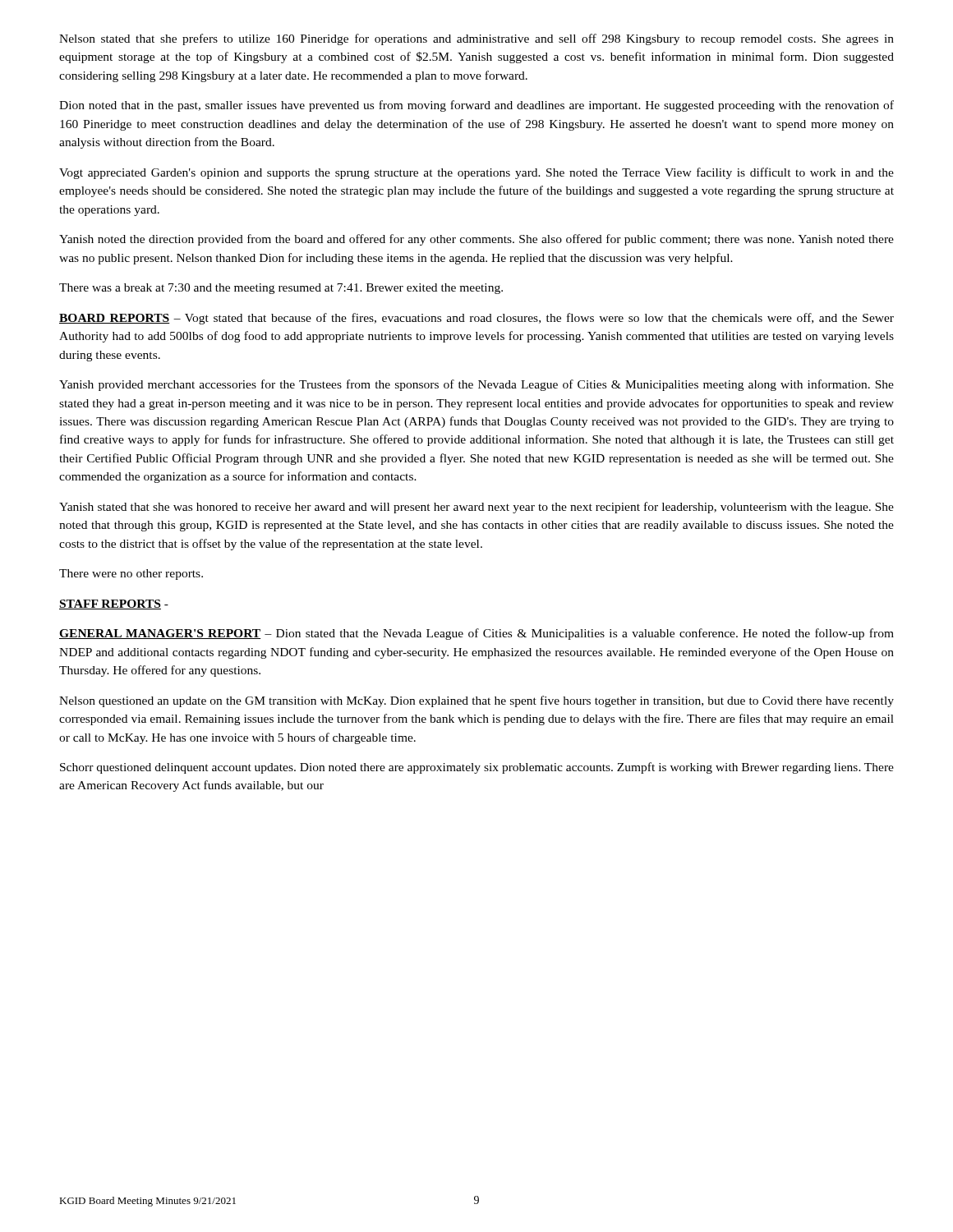Point to the block beginning "Vogt appreciated Garden's opinion and supports"
Image resolution: width=953 pixels, height=1232 pixels.
476,191
